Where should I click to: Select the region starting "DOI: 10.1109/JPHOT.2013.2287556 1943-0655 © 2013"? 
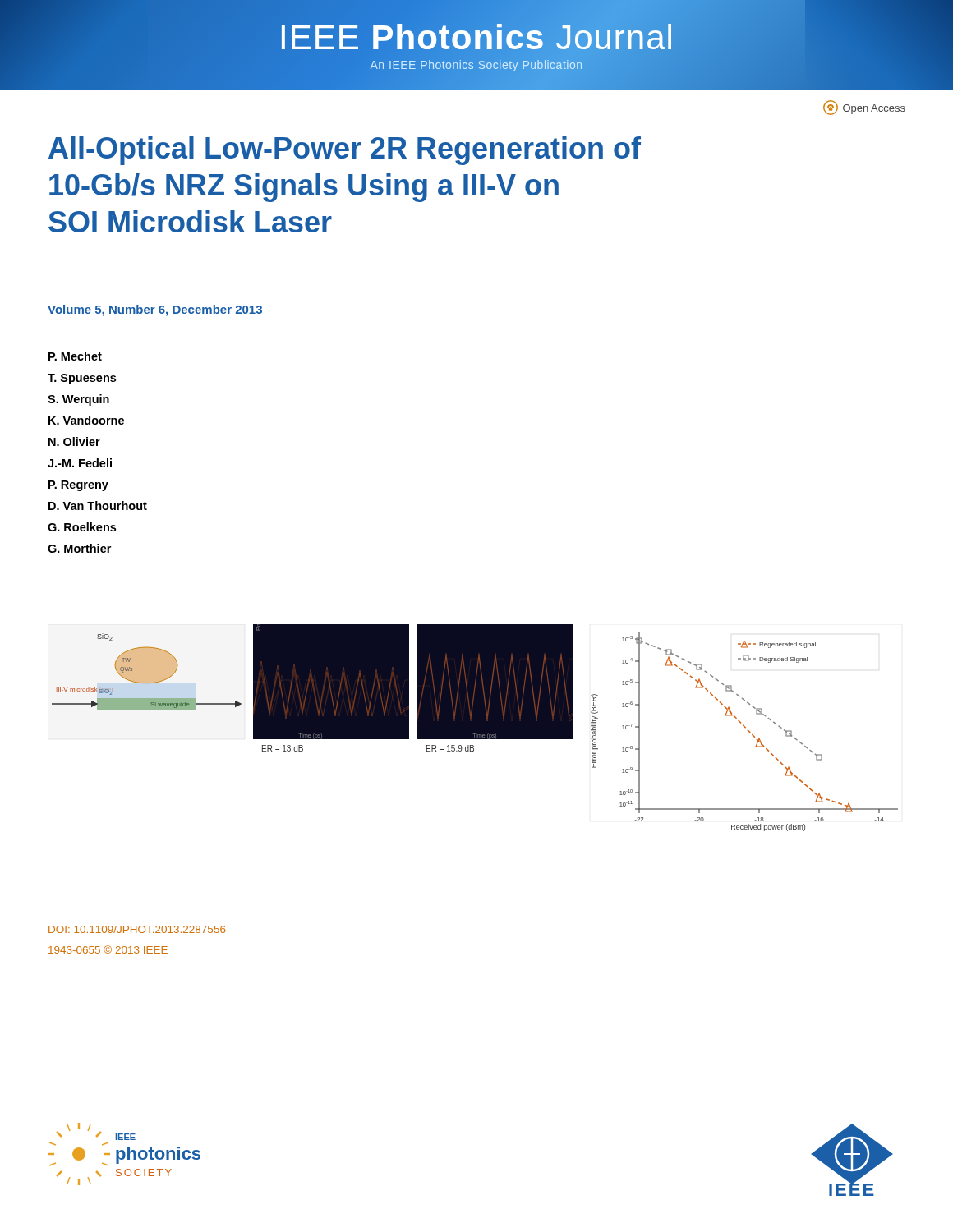click(x=137, y=940)
